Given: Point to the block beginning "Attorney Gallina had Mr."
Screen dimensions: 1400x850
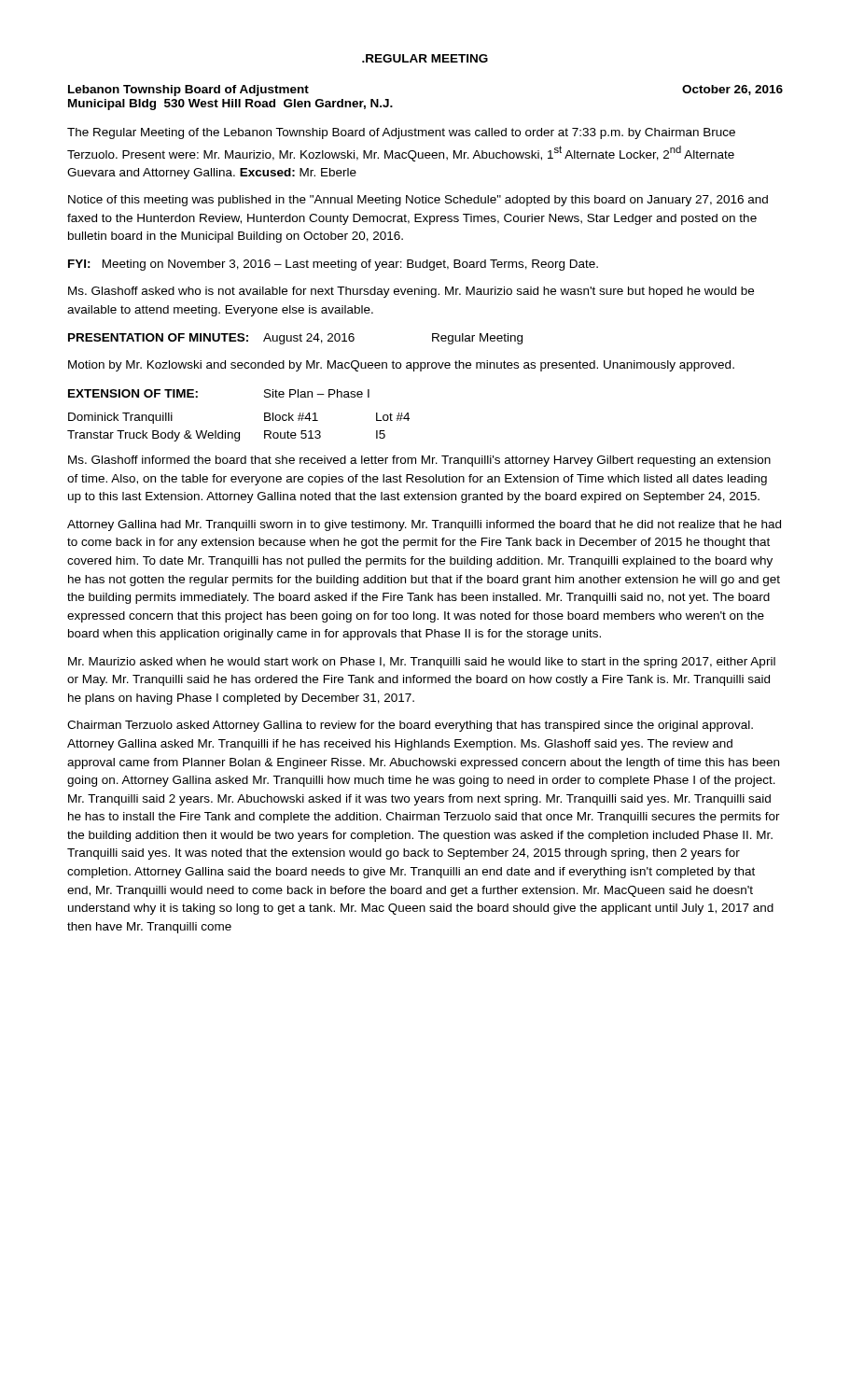Looking at the screenshot, I should (424, 579).
